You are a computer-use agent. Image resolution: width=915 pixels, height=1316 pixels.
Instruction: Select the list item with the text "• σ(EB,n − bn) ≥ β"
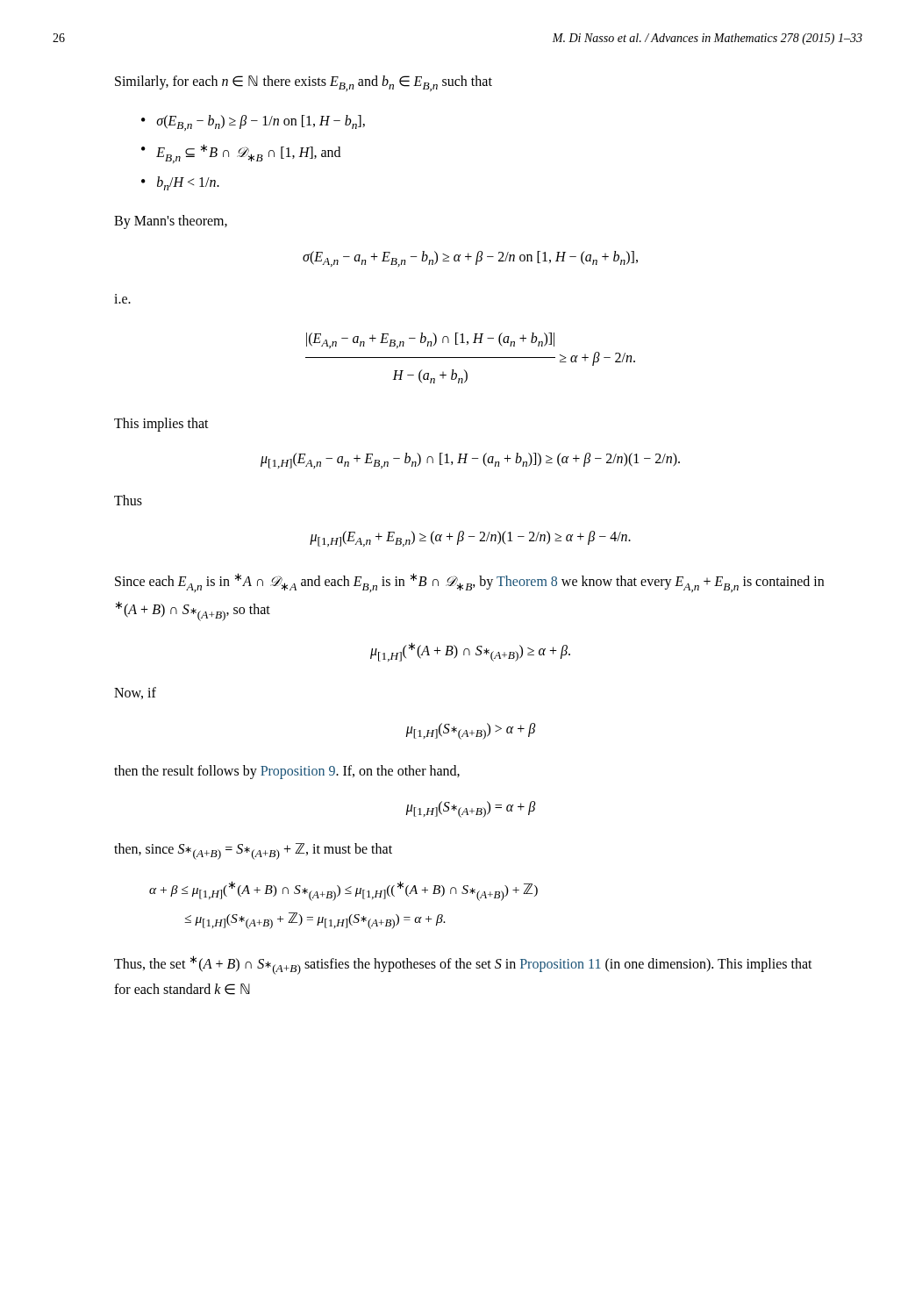(253, 122)
